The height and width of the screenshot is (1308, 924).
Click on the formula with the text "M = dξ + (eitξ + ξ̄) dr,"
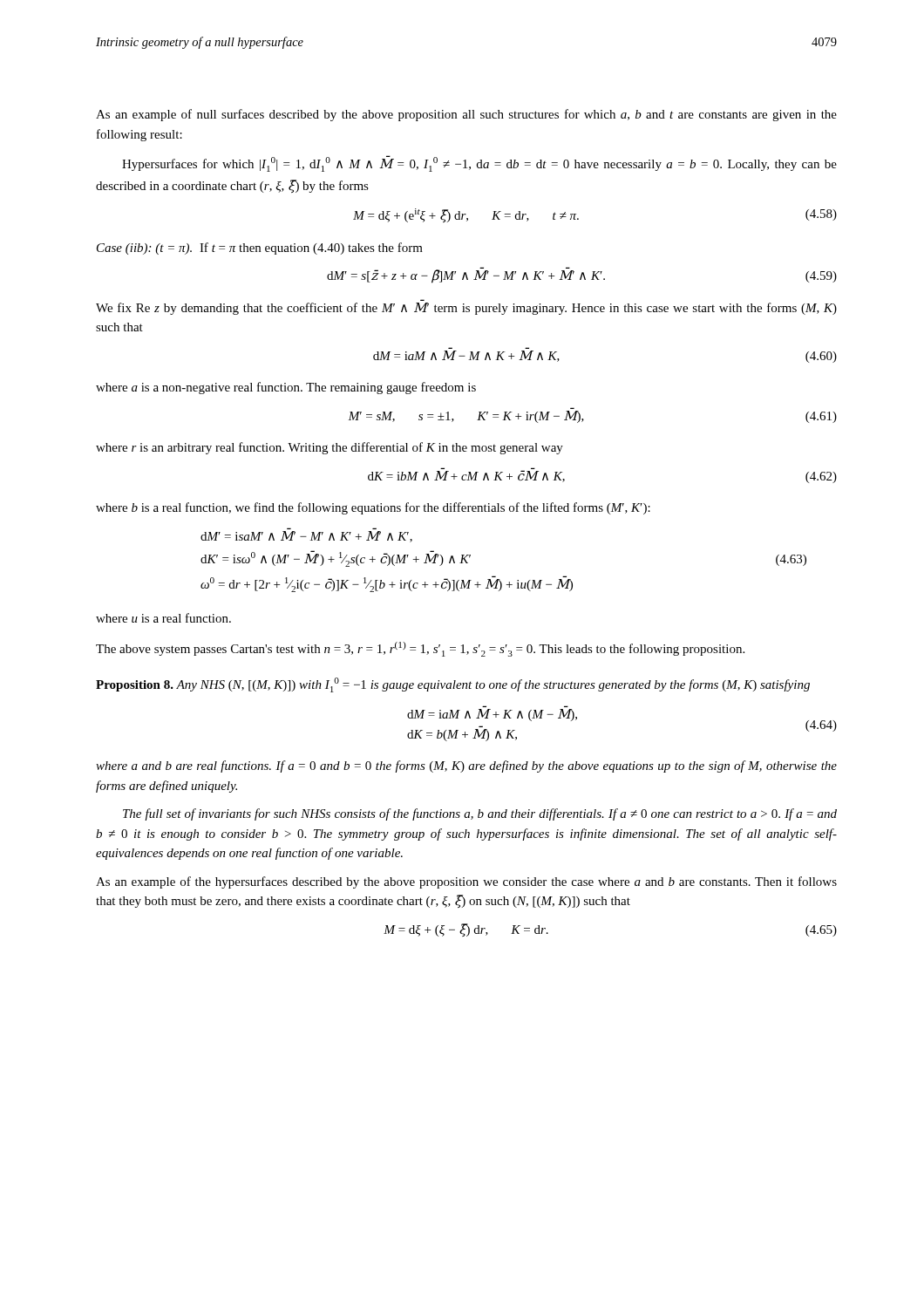(x=411, y=214)
